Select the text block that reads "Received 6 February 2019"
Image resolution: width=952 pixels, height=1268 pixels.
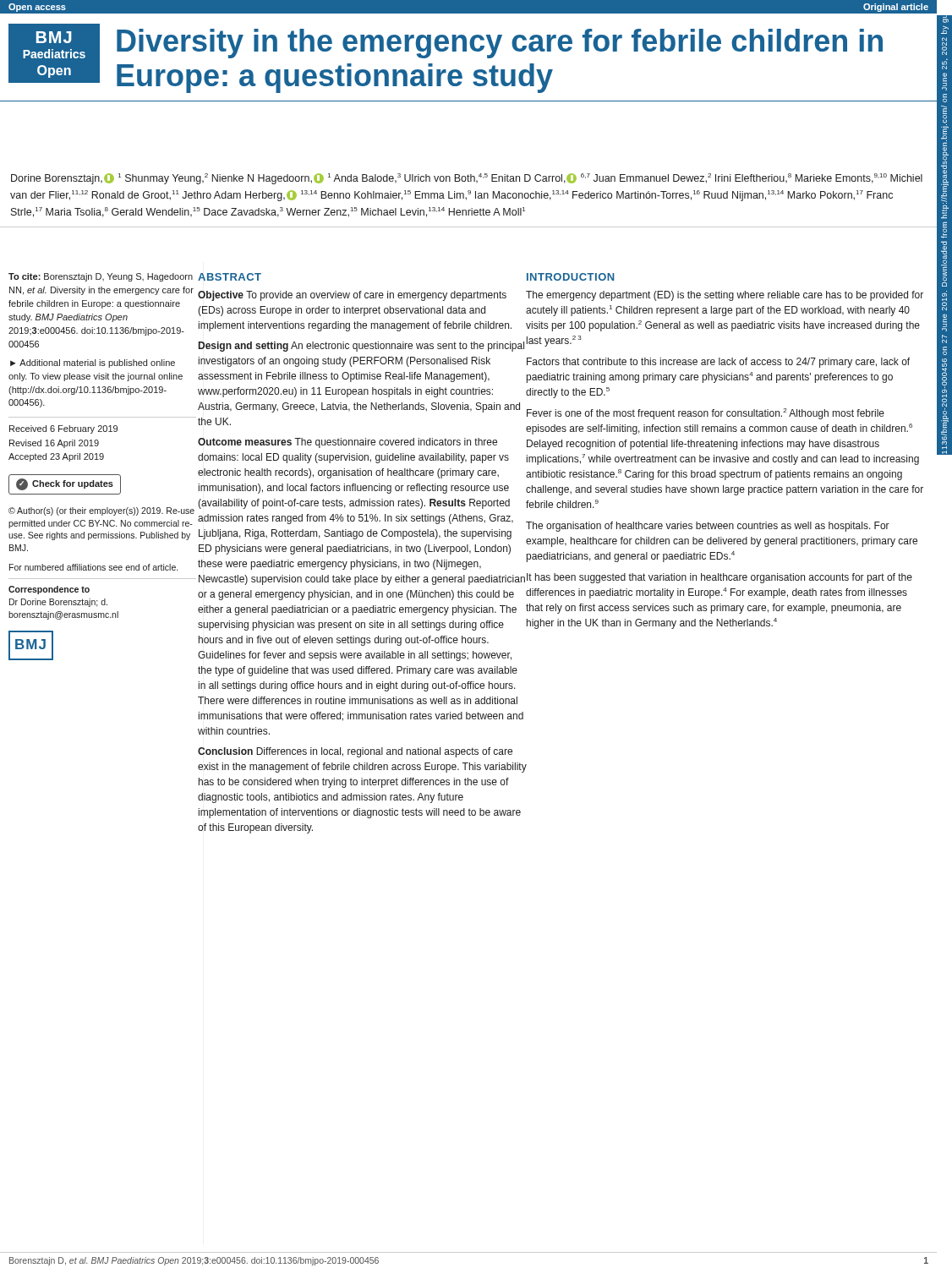pyautogui.click(x=63, y=443)
